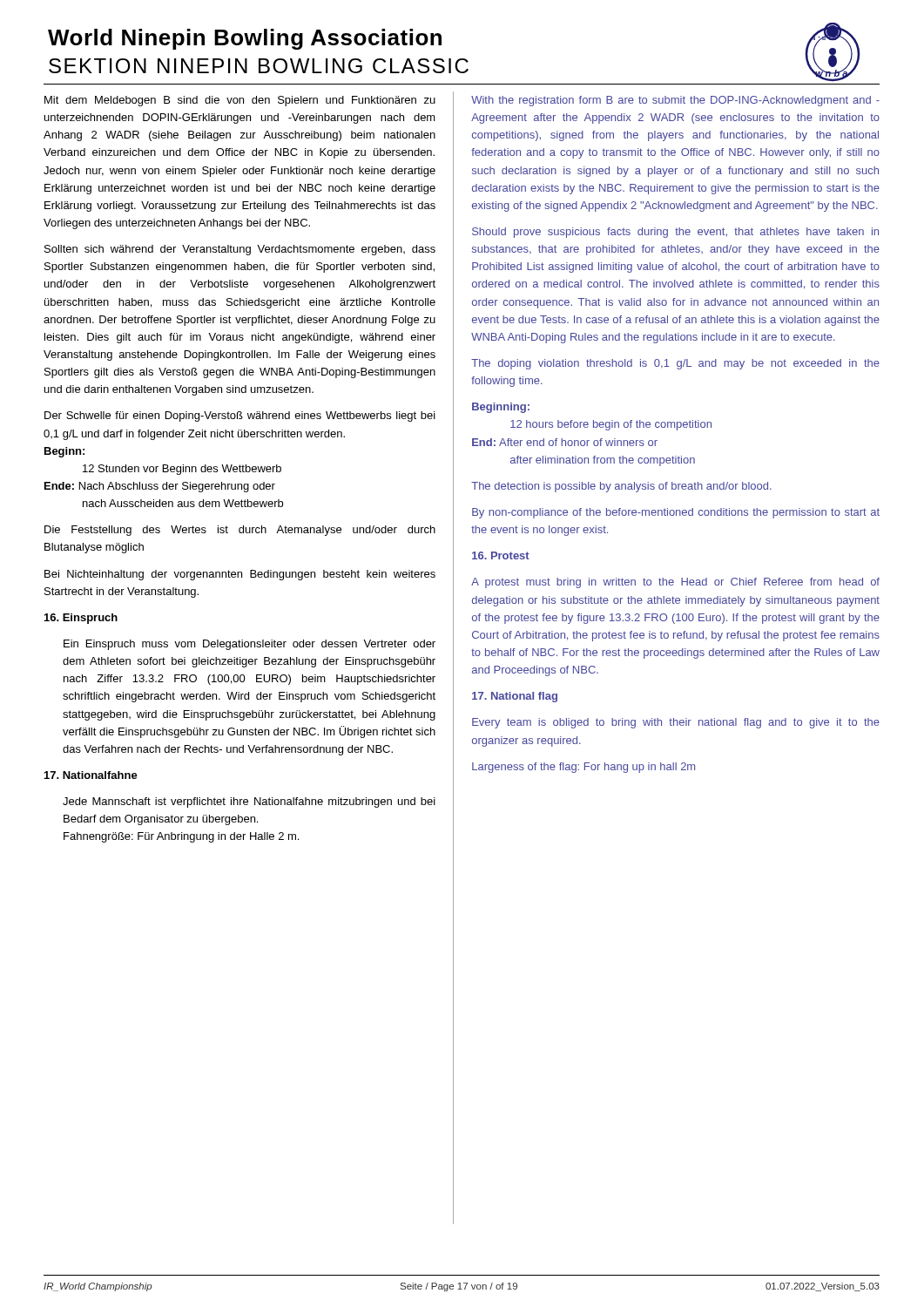This screenshot has height=1307, width=924.
Task: Click on the text block starting "16. Einspruch"
Action: pos(81,619)
